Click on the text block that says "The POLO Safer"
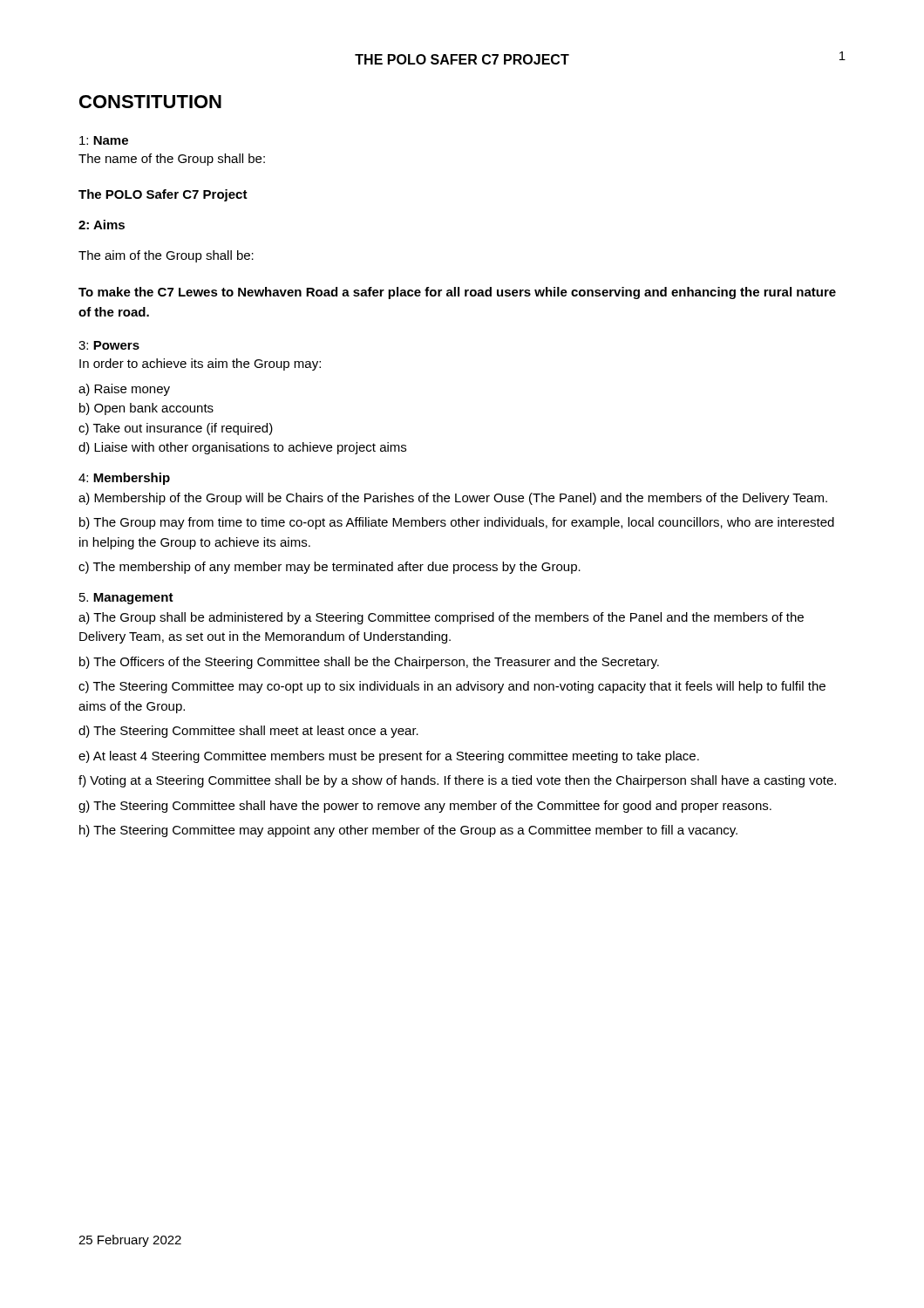 (163, 194)
